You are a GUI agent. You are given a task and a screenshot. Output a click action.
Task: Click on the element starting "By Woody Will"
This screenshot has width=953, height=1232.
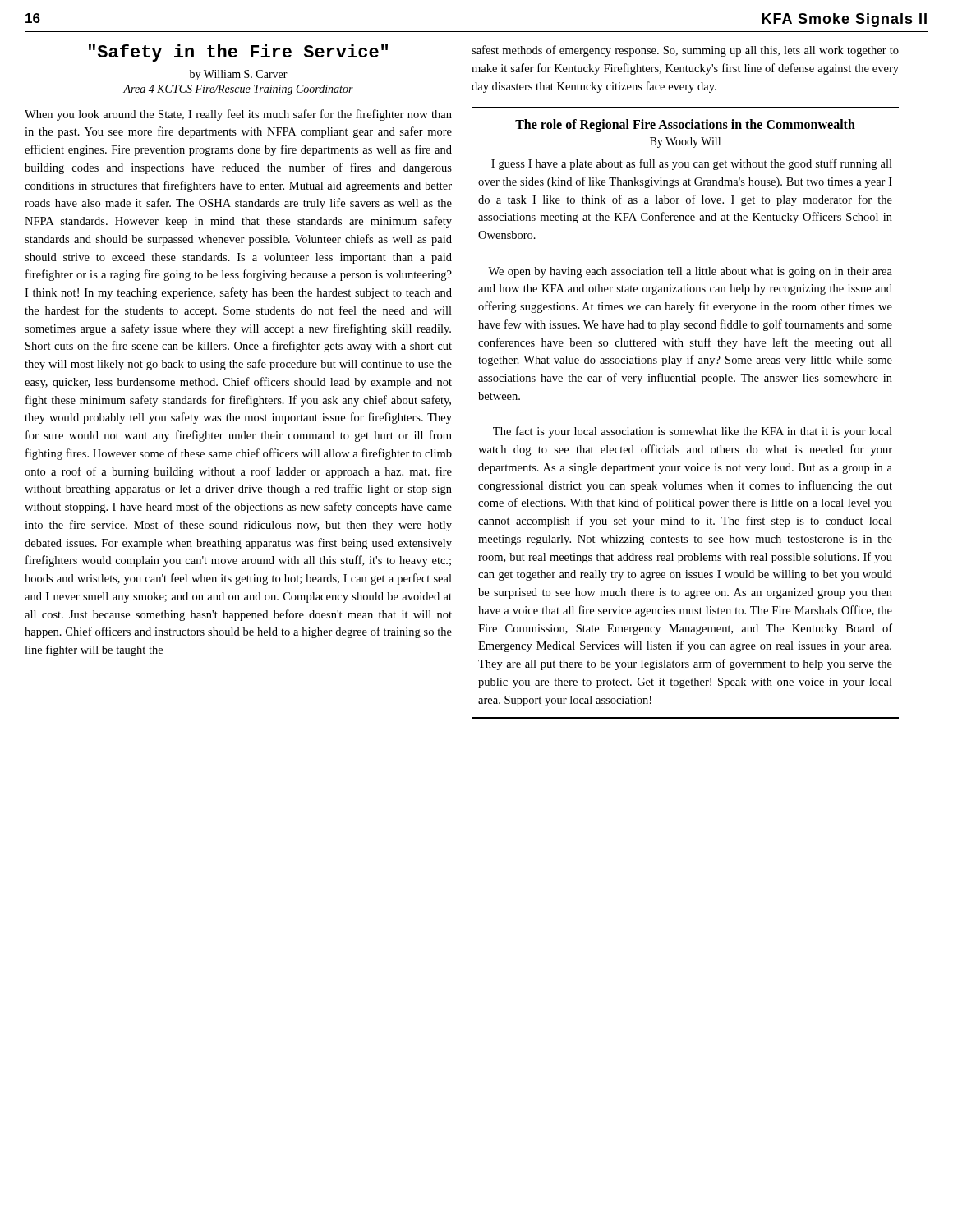point(685,142)
